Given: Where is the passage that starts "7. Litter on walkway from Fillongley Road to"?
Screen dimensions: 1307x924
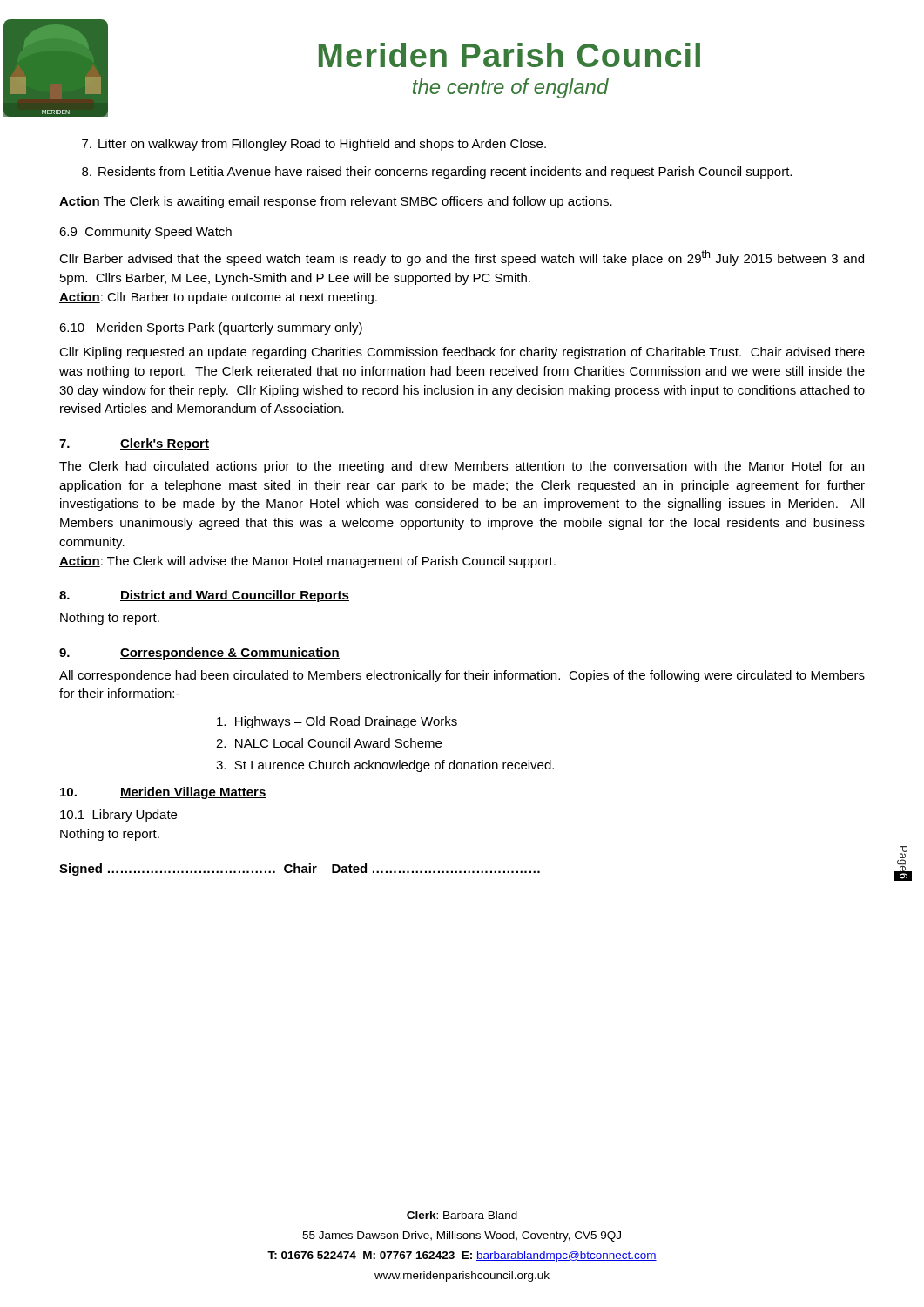Looking at the screenshot, I should (x=462, y=144).
